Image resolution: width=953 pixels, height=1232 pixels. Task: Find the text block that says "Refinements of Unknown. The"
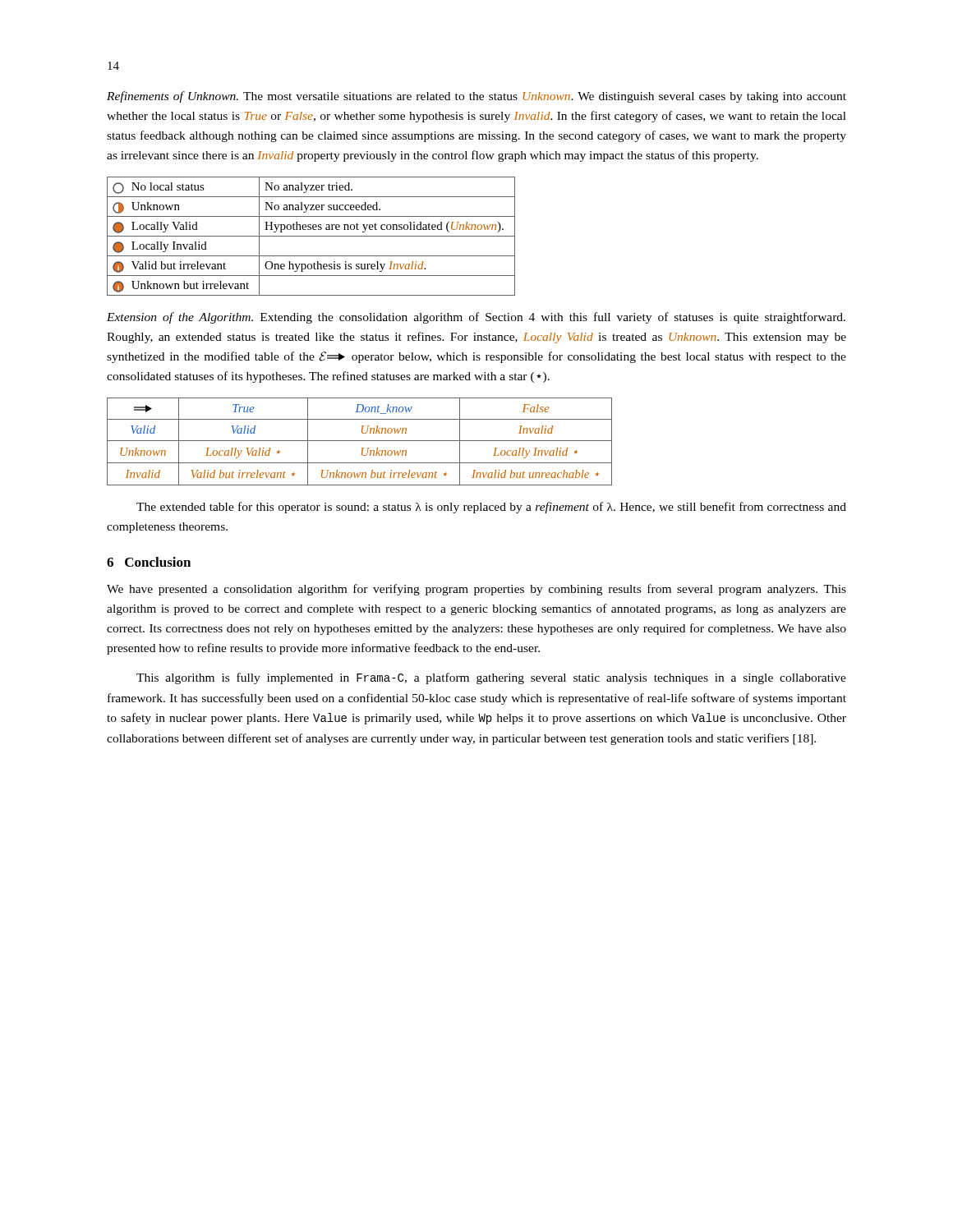click(x=476, y=126)
